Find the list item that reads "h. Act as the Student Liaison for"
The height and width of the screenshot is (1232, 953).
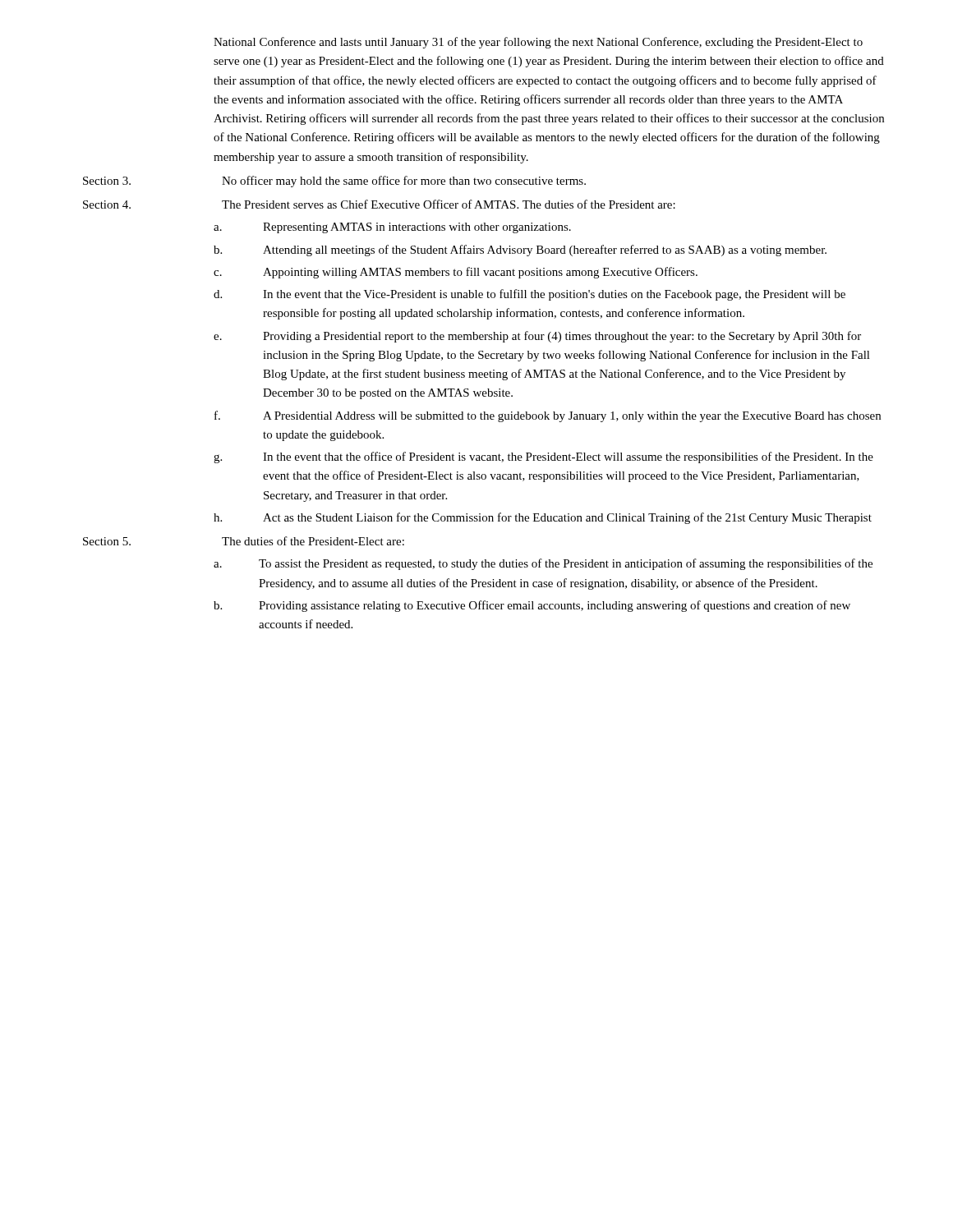coord(550,518)
